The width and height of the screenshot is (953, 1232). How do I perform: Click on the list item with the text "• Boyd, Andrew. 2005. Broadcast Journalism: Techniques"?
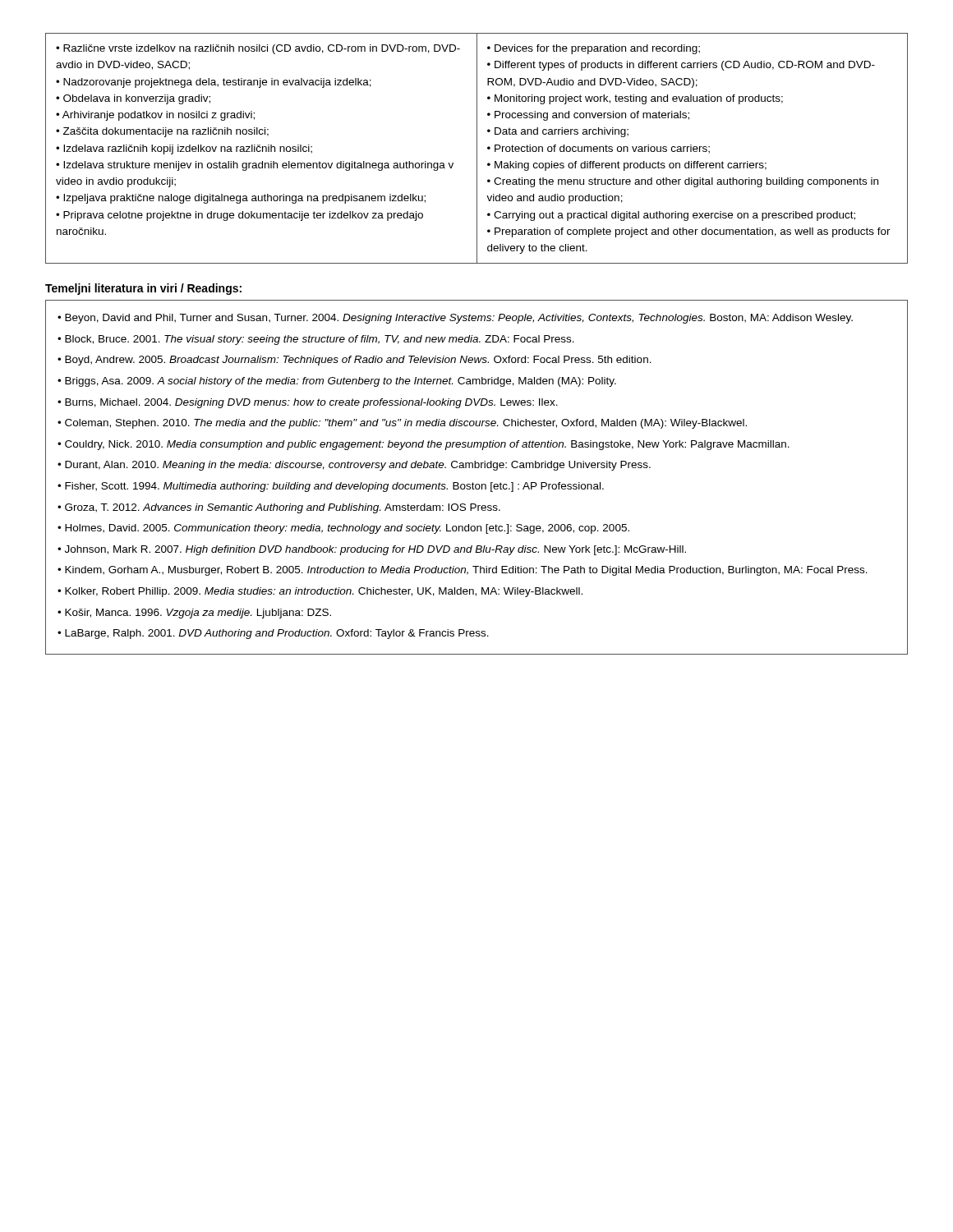(x=355, y=360)
